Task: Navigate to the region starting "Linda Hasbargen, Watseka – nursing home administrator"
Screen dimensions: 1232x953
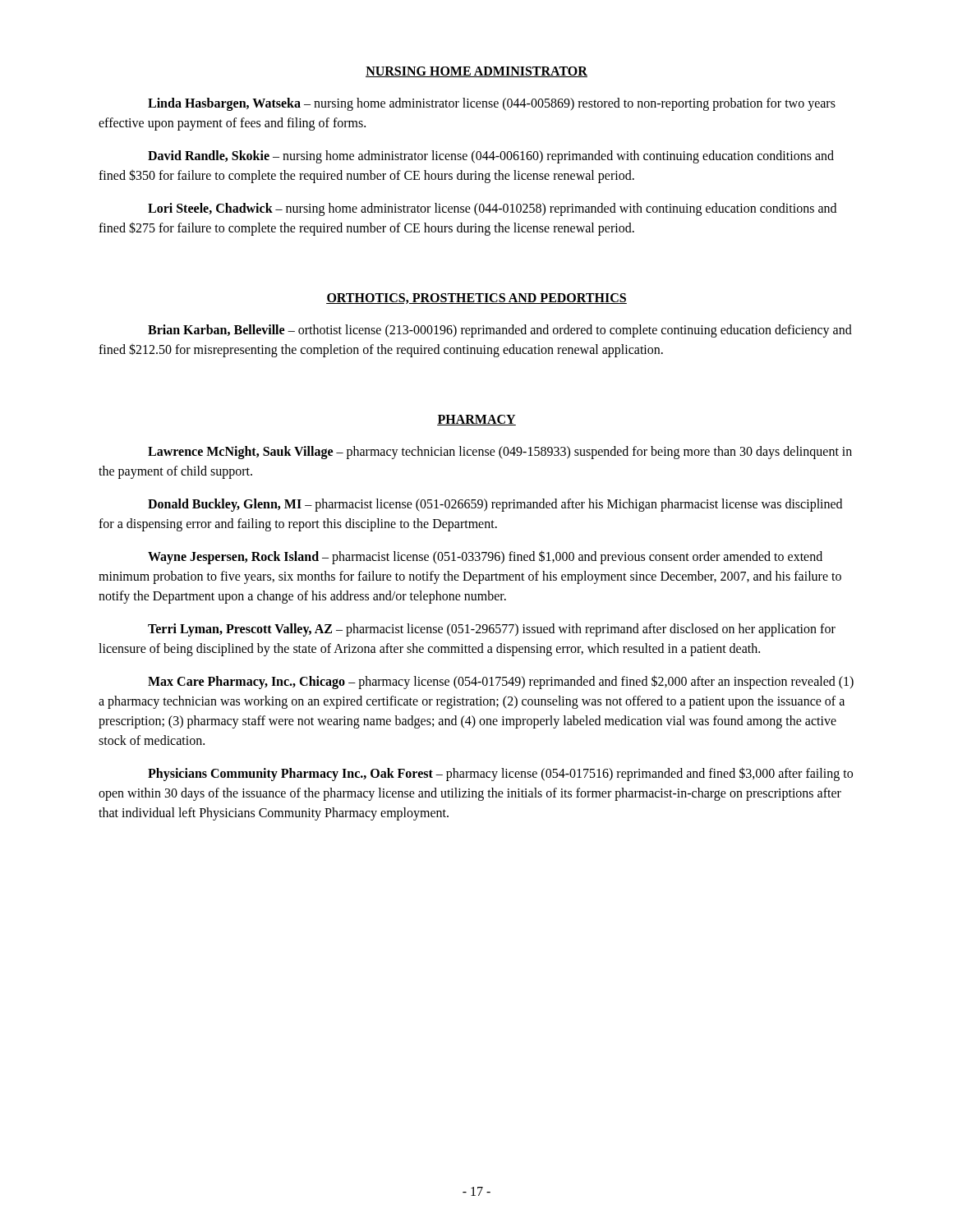Action: click(476, 113)
